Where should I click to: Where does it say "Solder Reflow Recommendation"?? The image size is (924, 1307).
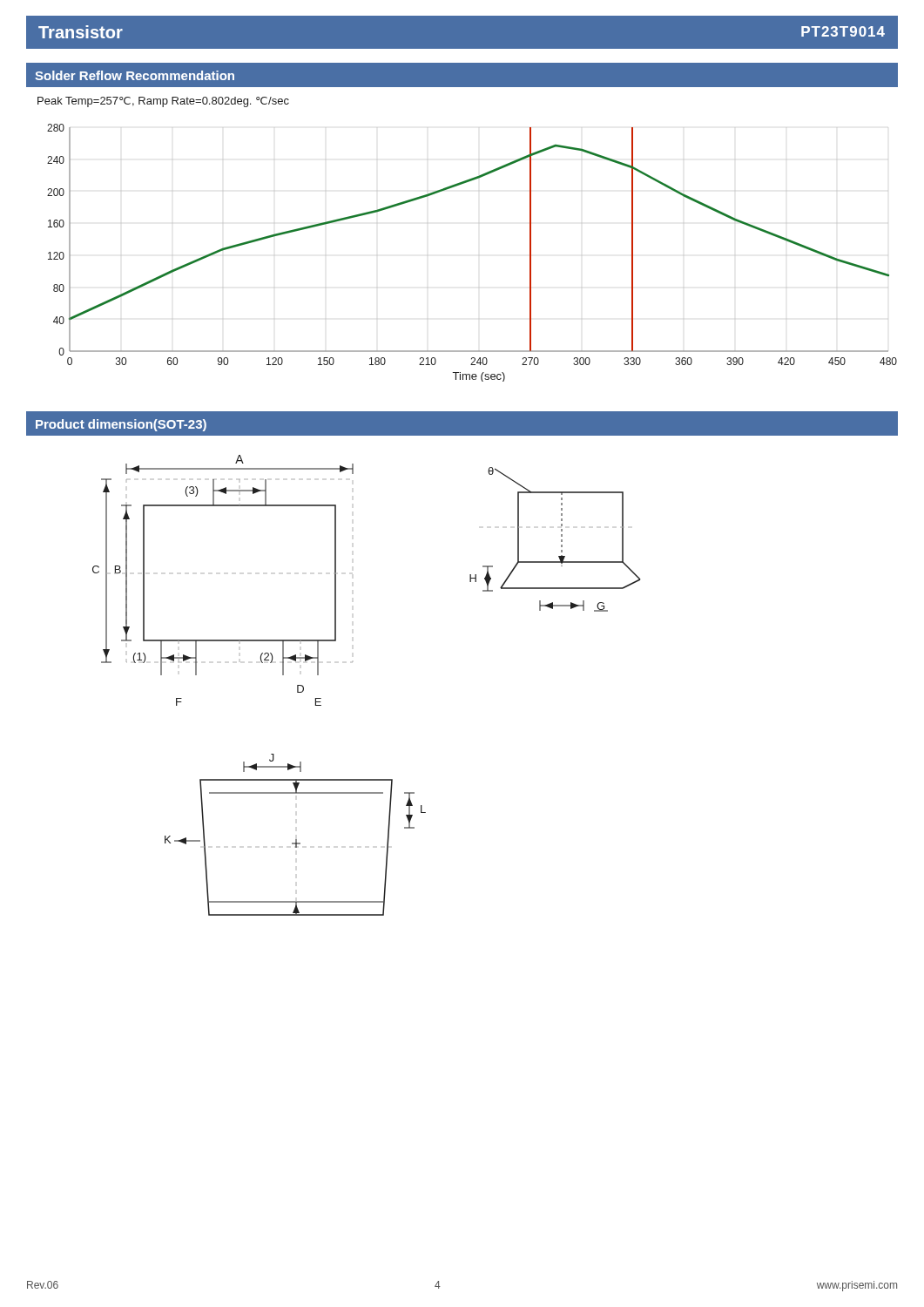pos(135,75)
